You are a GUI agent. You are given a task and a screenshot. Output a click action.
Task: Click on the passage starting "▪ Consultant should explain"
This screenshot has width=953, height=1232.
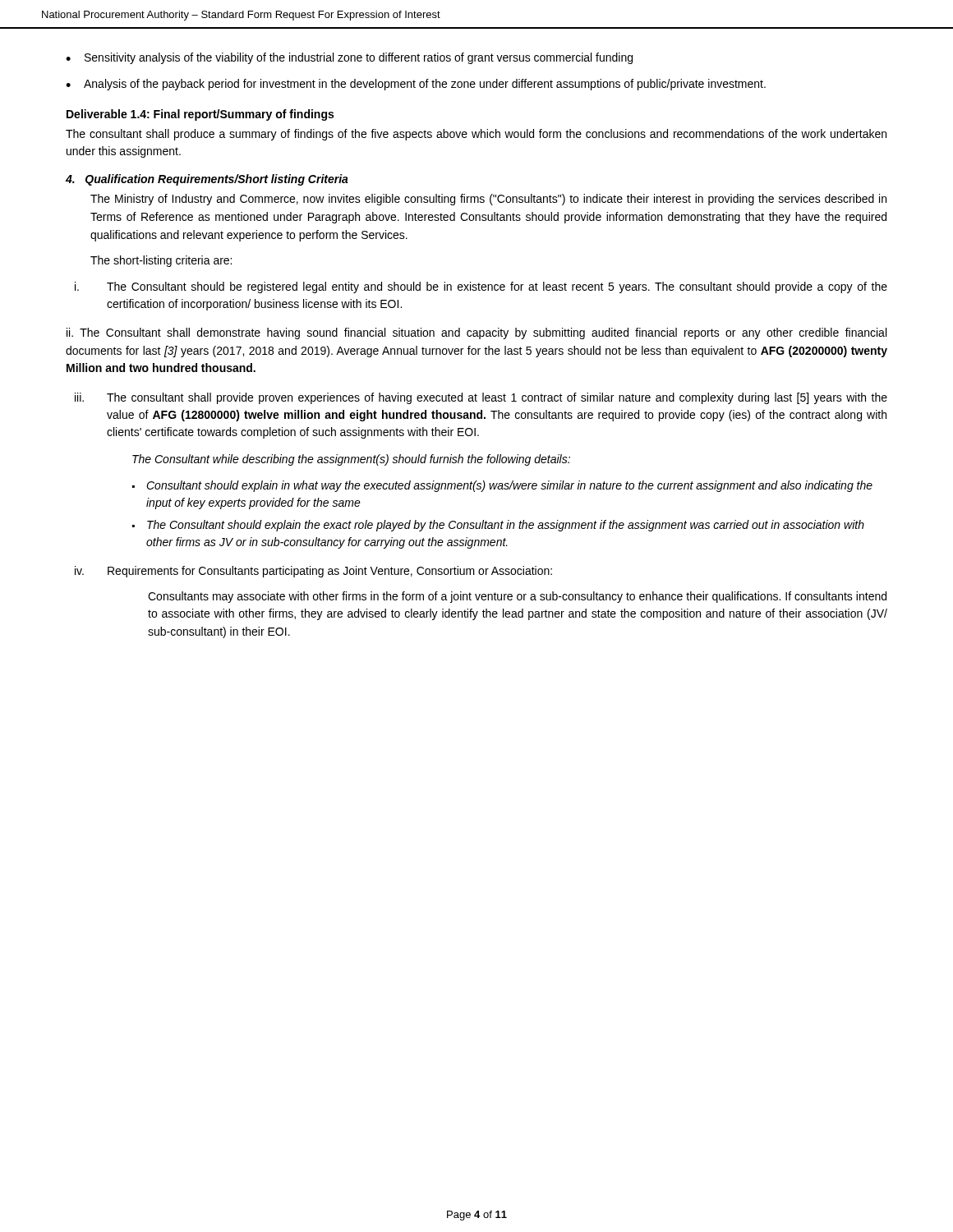509,494
